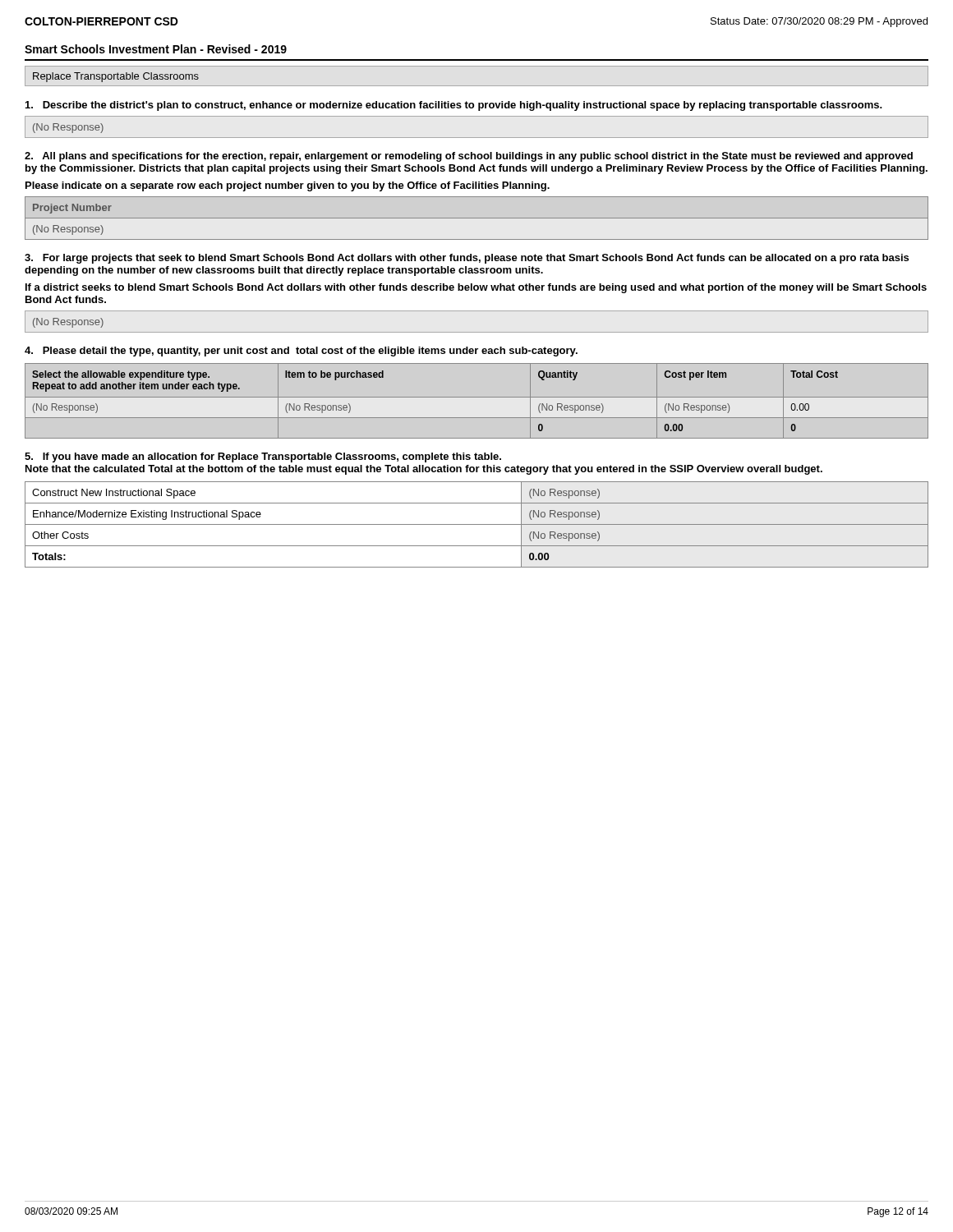Navigate to the region starting "Please indicate on a separate row"
The height and width of the screenshot is (1232, 953).
(287, 185)
